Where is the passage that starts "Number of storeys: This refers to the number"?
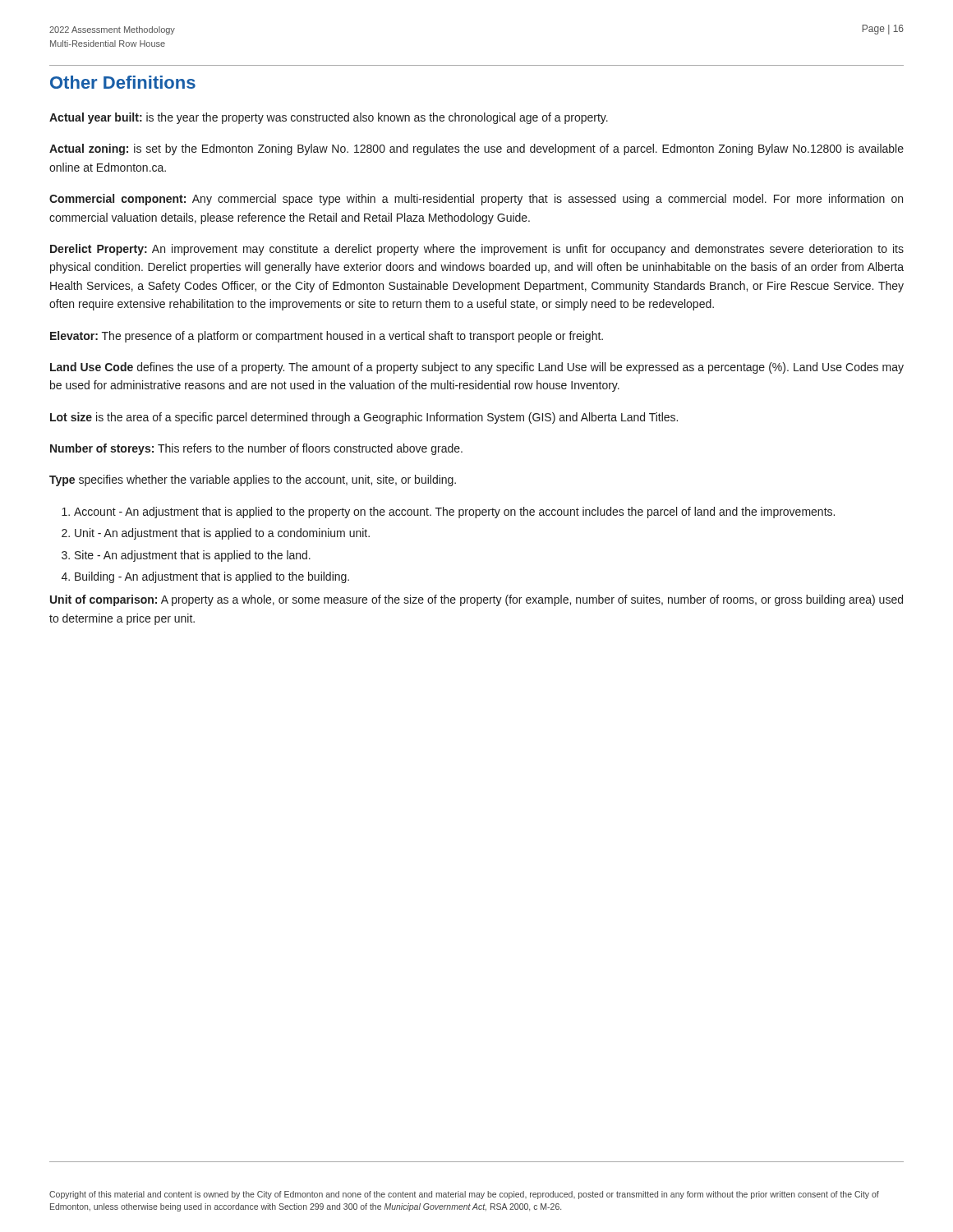Screen dimensions: 1232x953 click(256, 449)
